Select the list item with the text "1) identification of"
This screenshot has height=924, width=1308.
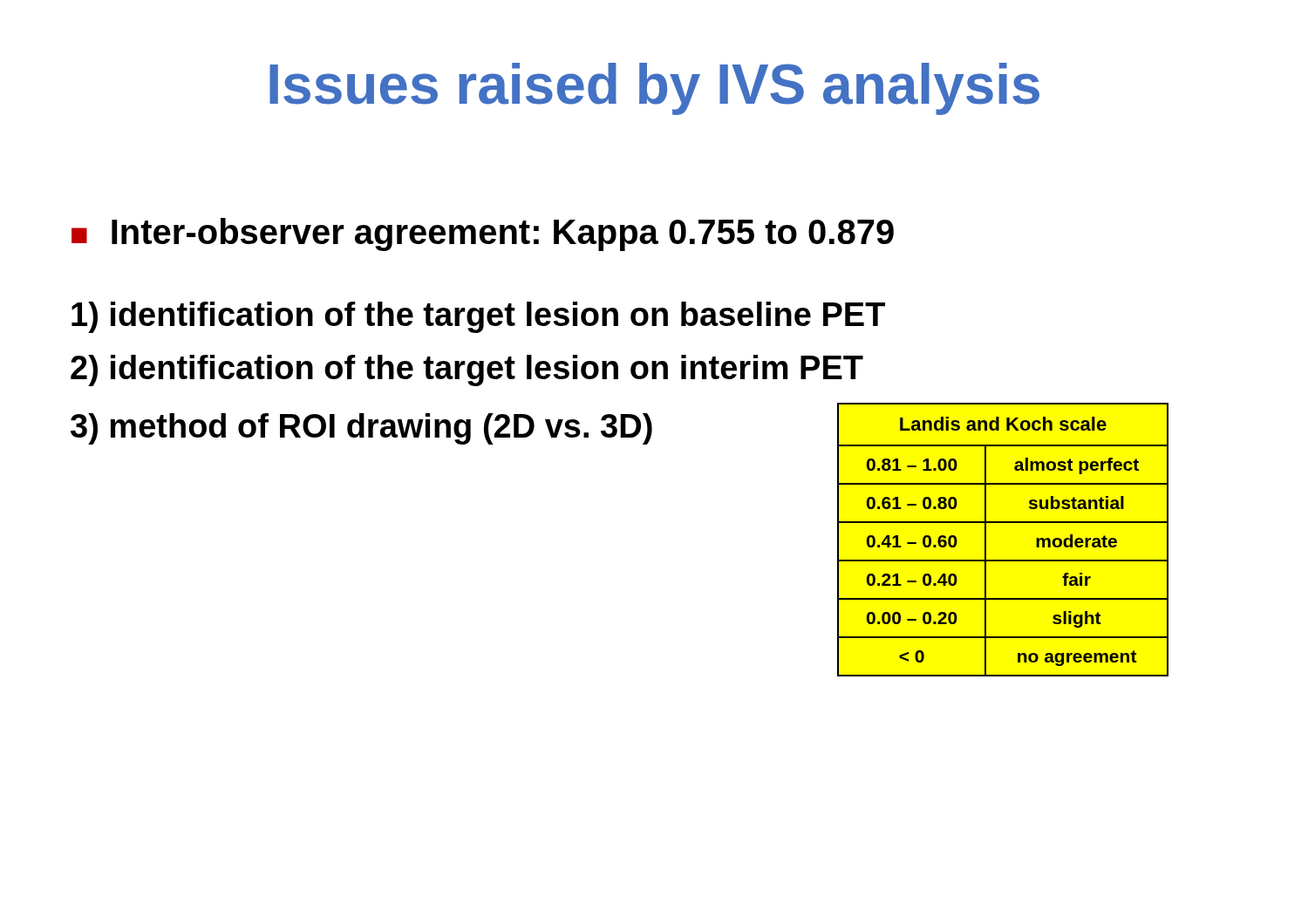[x=478, y=315]
